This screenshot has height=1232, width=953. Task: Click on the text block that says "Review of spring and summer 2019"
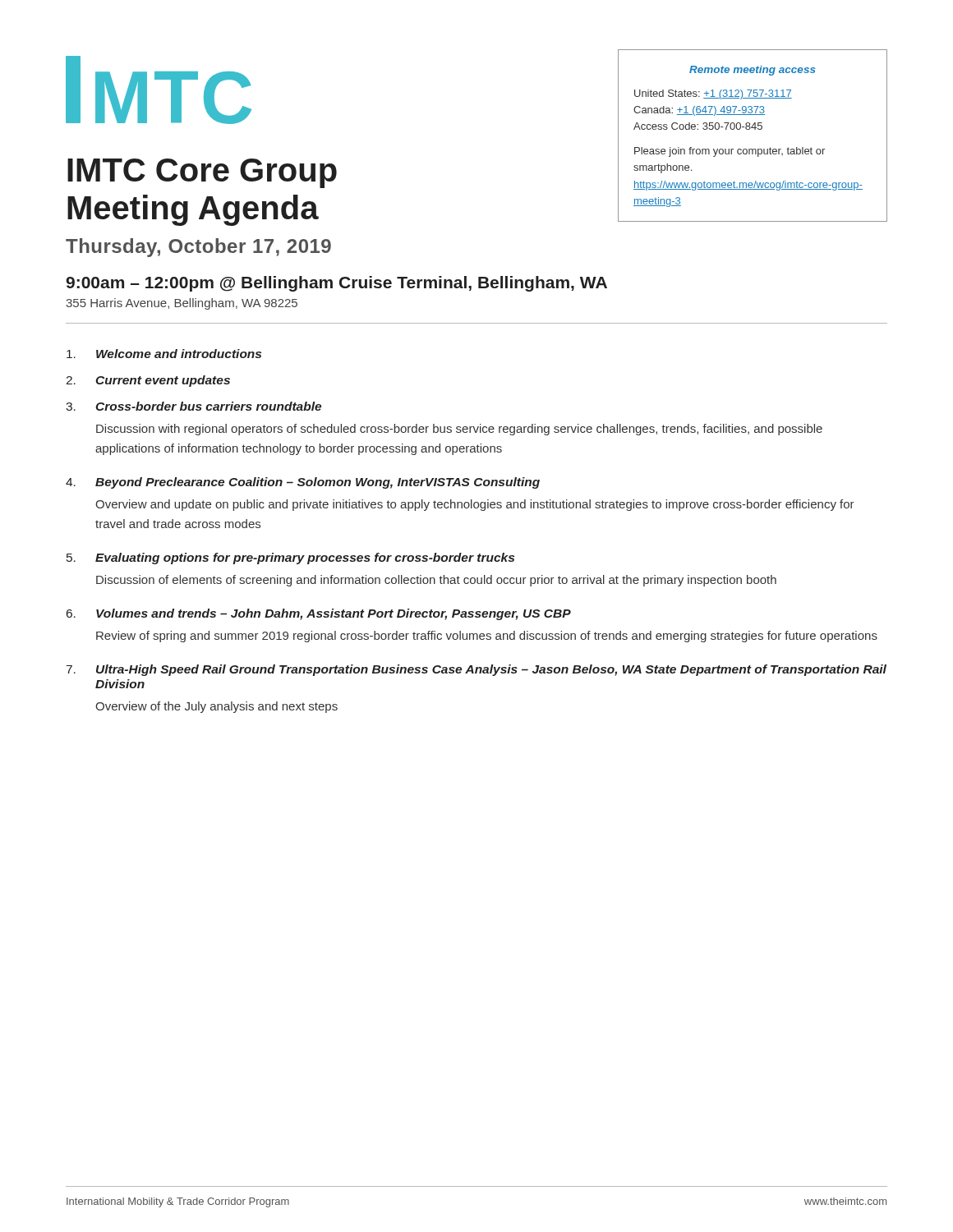tap(486, 635)
